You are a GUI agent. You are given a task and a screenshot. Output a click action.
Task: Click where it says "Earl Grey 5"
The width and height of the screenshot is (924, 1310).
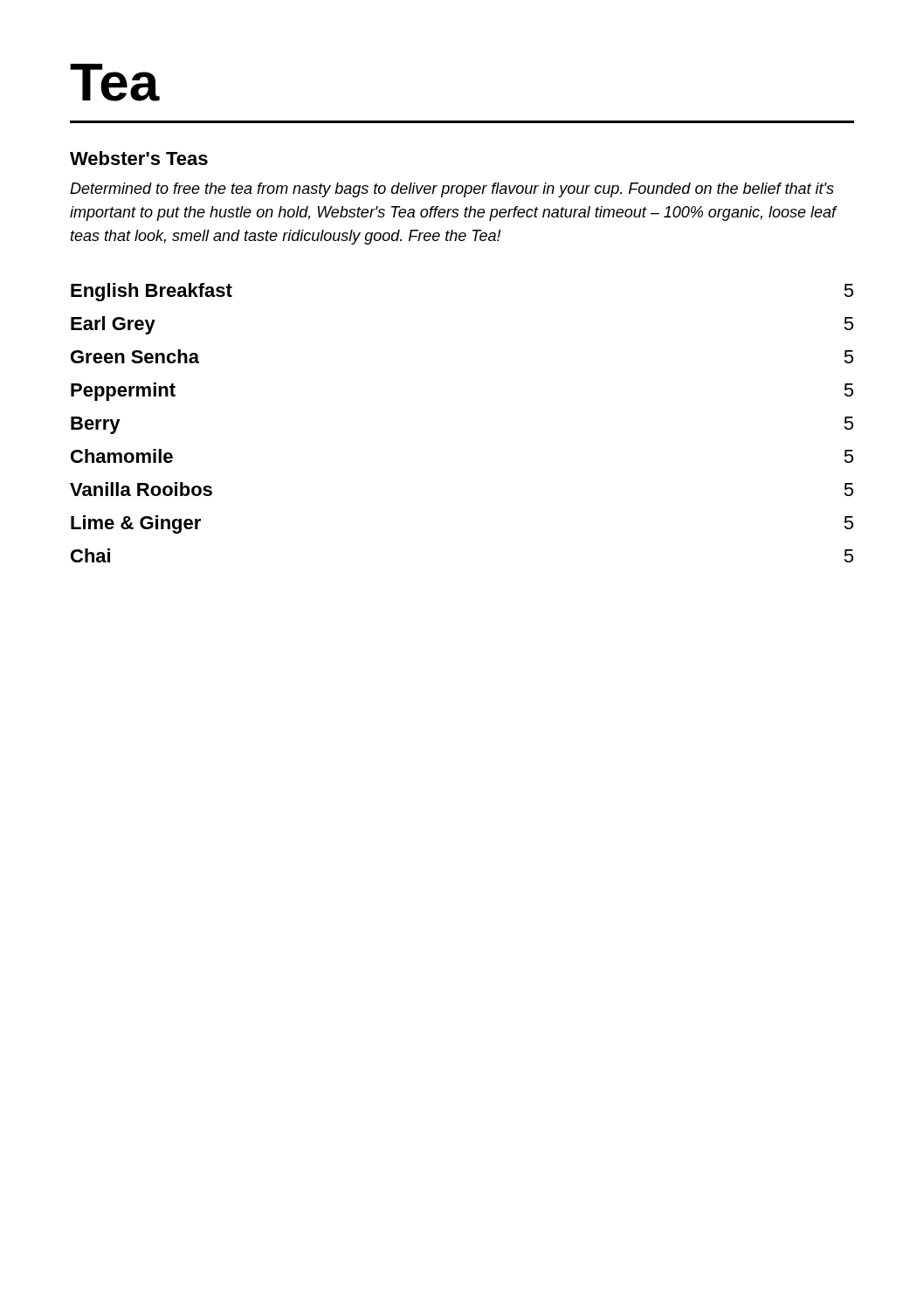pos(120,324)
